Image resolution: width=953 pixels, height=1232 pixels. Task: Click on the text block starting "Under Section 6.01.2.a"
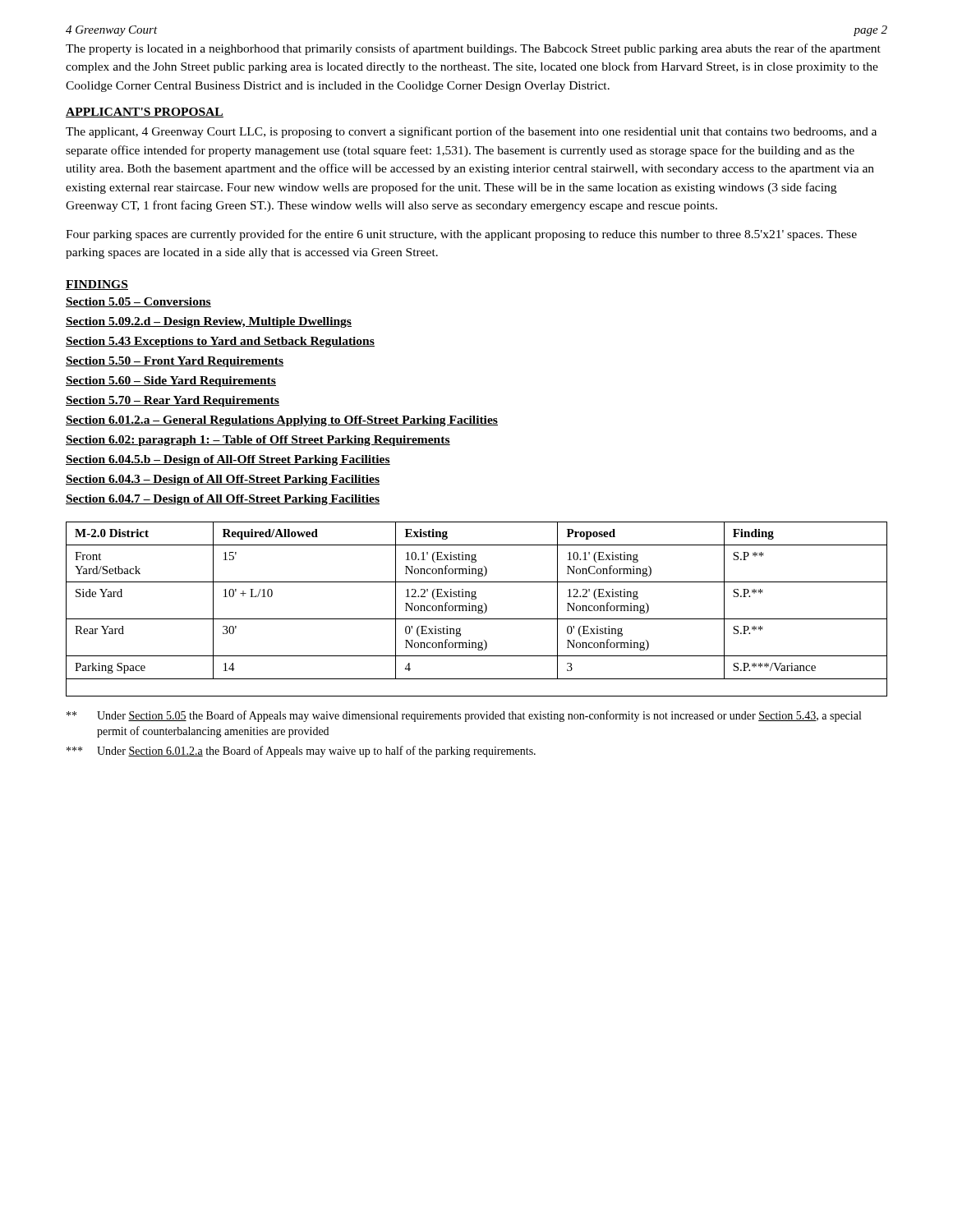pyautogui.click(x=301, y=751)
